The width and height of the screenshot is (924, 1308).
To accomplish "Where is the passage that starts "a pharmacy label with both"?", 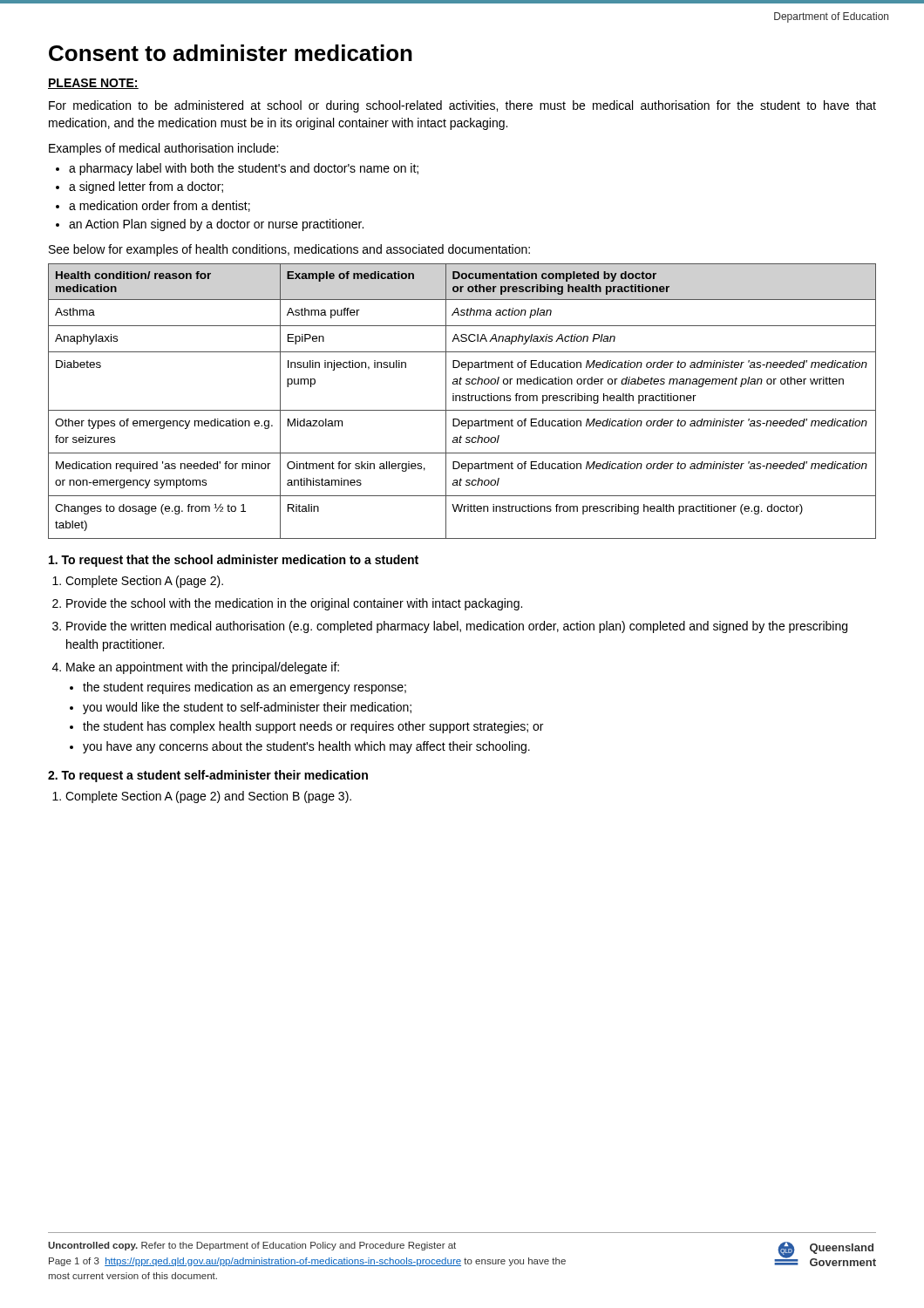I will tap(244, 169).
